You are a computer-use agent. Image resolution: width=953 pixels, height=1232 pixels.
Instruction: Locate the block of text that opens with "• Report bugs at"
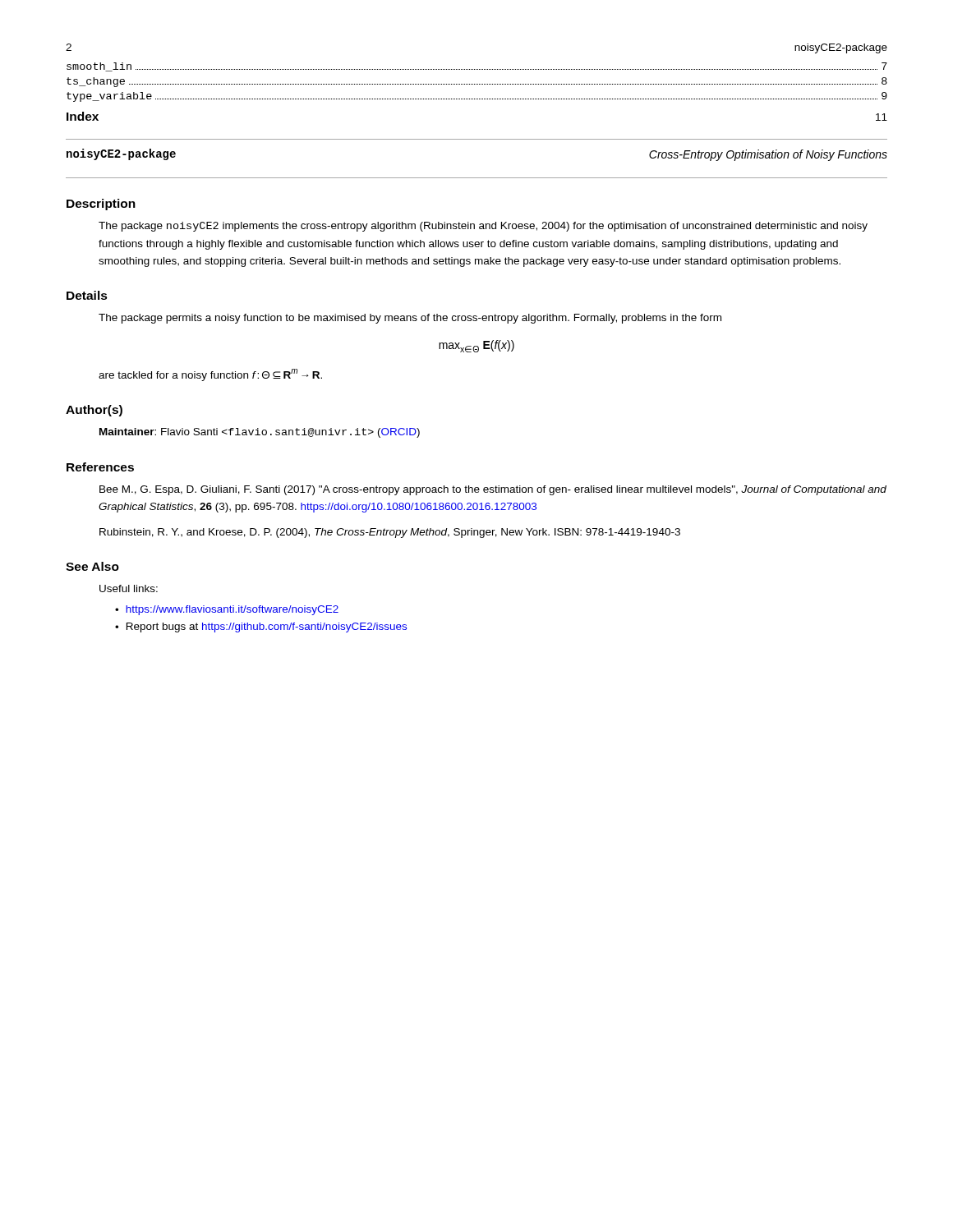(x=261, y=626)
